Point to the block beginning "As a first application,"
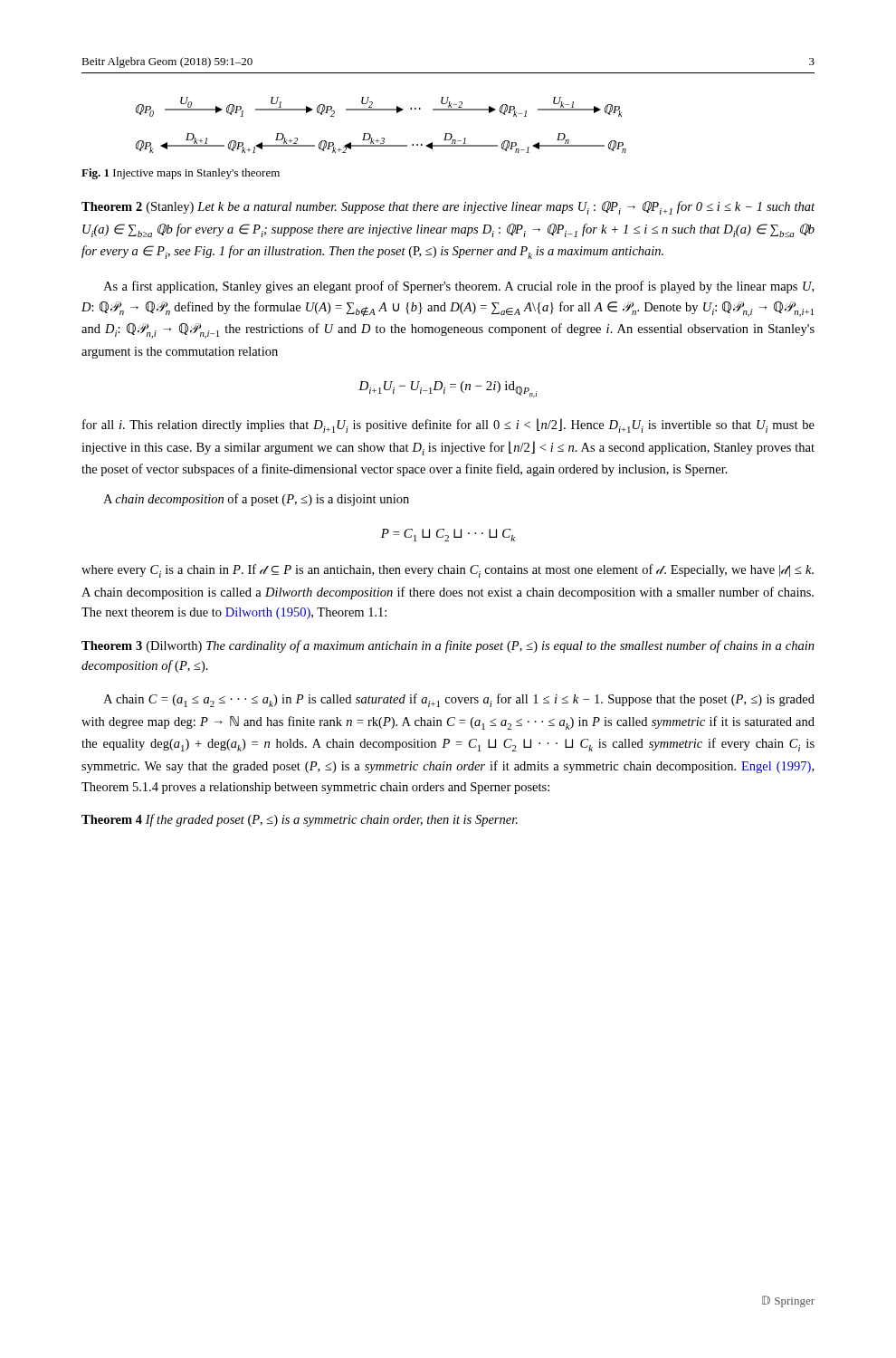Image resolution: width=896 pixels, height=1358 pixels. [x=448, y=319]
